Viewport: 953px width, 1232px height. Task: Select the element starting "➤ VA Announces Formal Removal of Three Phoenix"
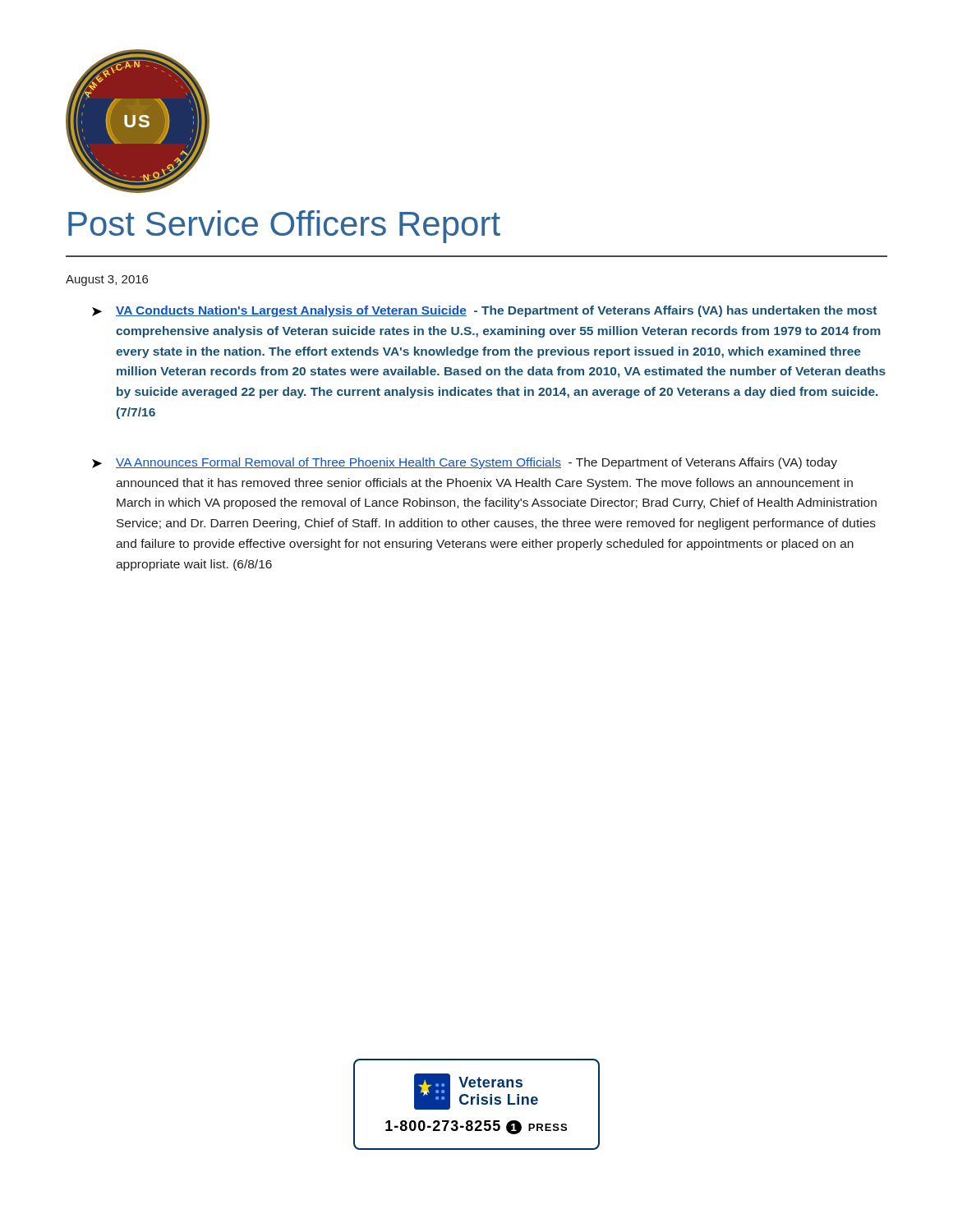pyautogui.click(x=489, y=513)
